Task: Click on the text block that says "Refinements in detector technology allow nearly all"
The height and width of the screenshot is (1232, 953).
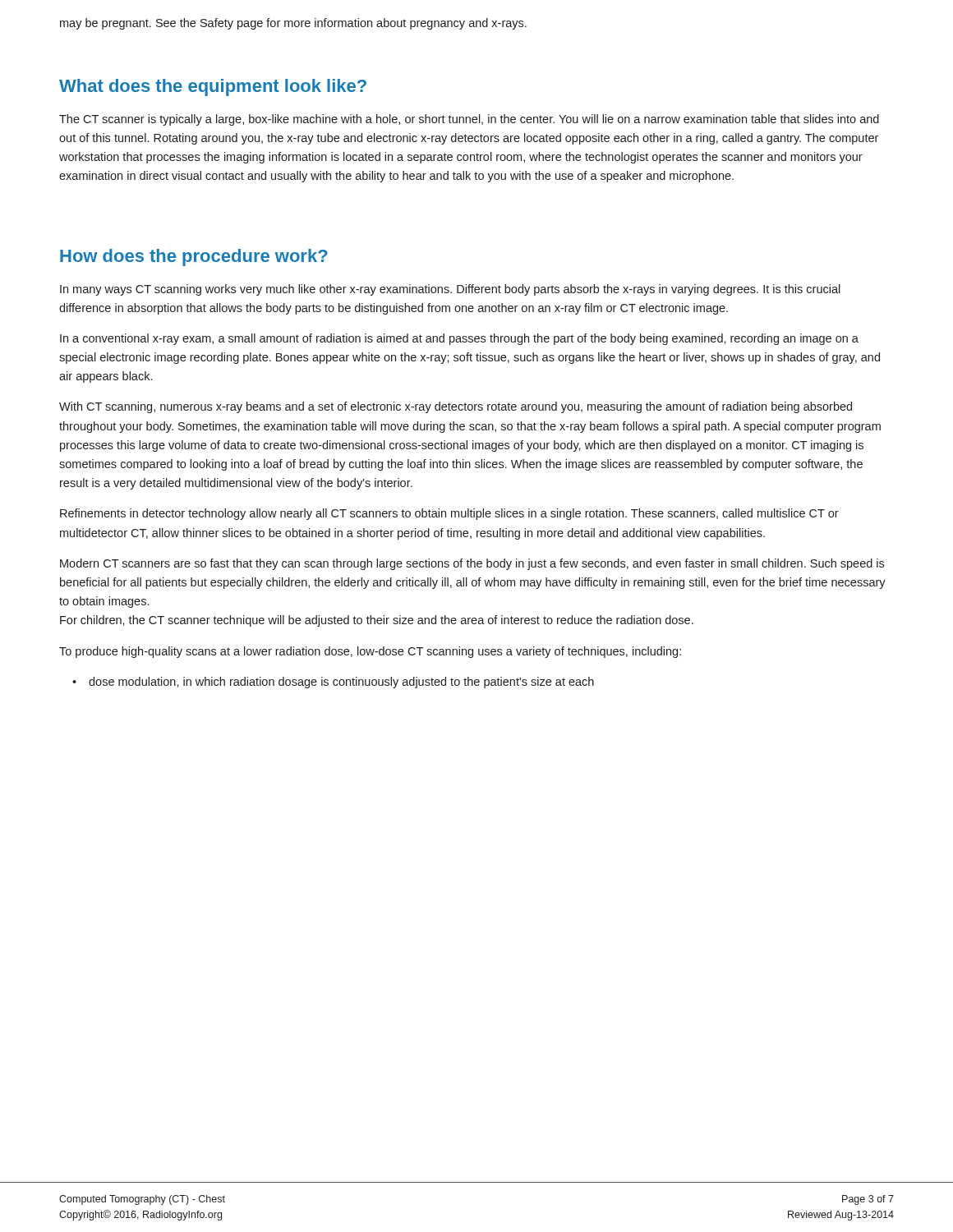Action: click(x=449, y=523)
